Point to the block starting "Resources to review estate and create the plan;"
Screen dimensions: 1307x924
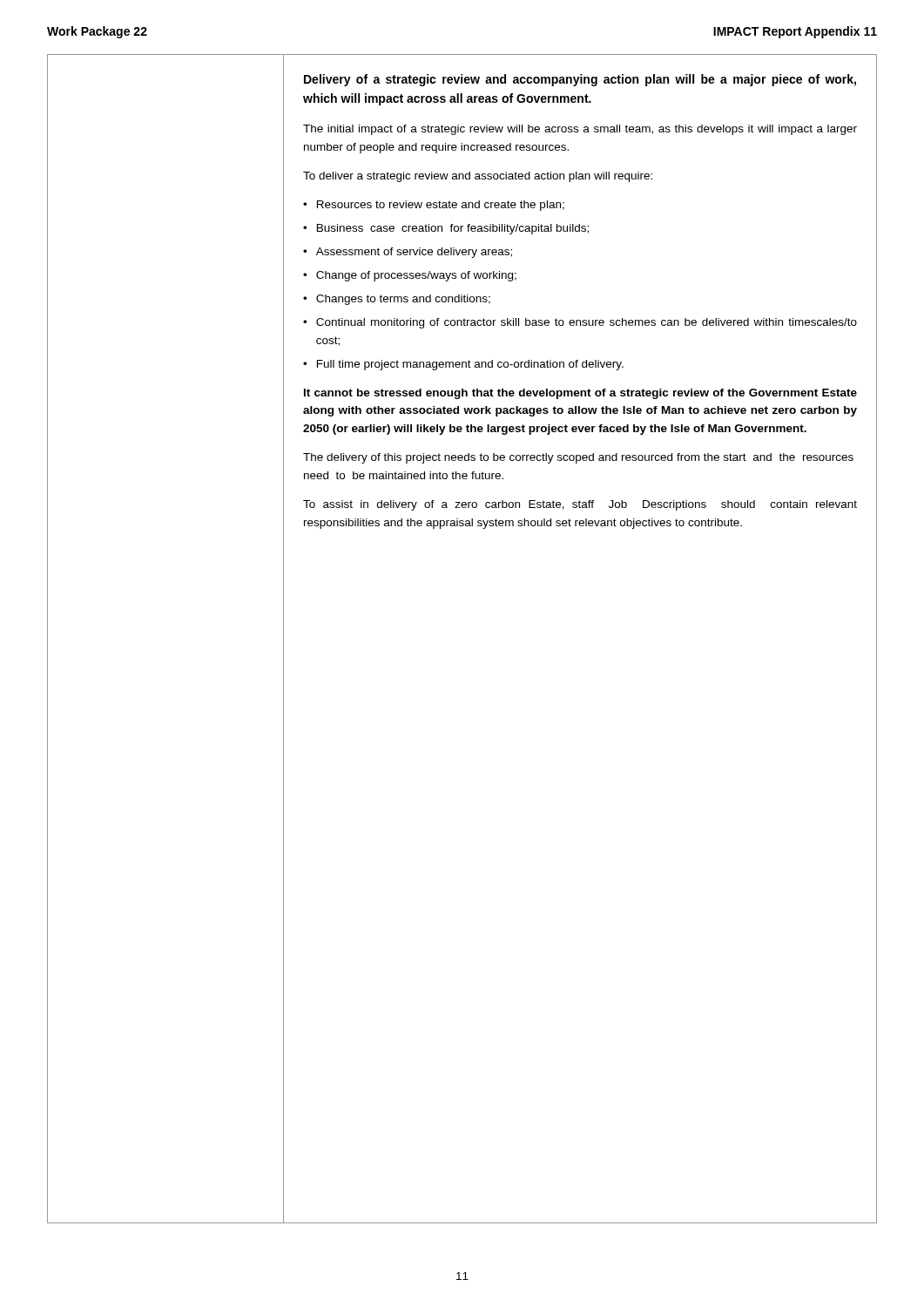click(440, 205)
